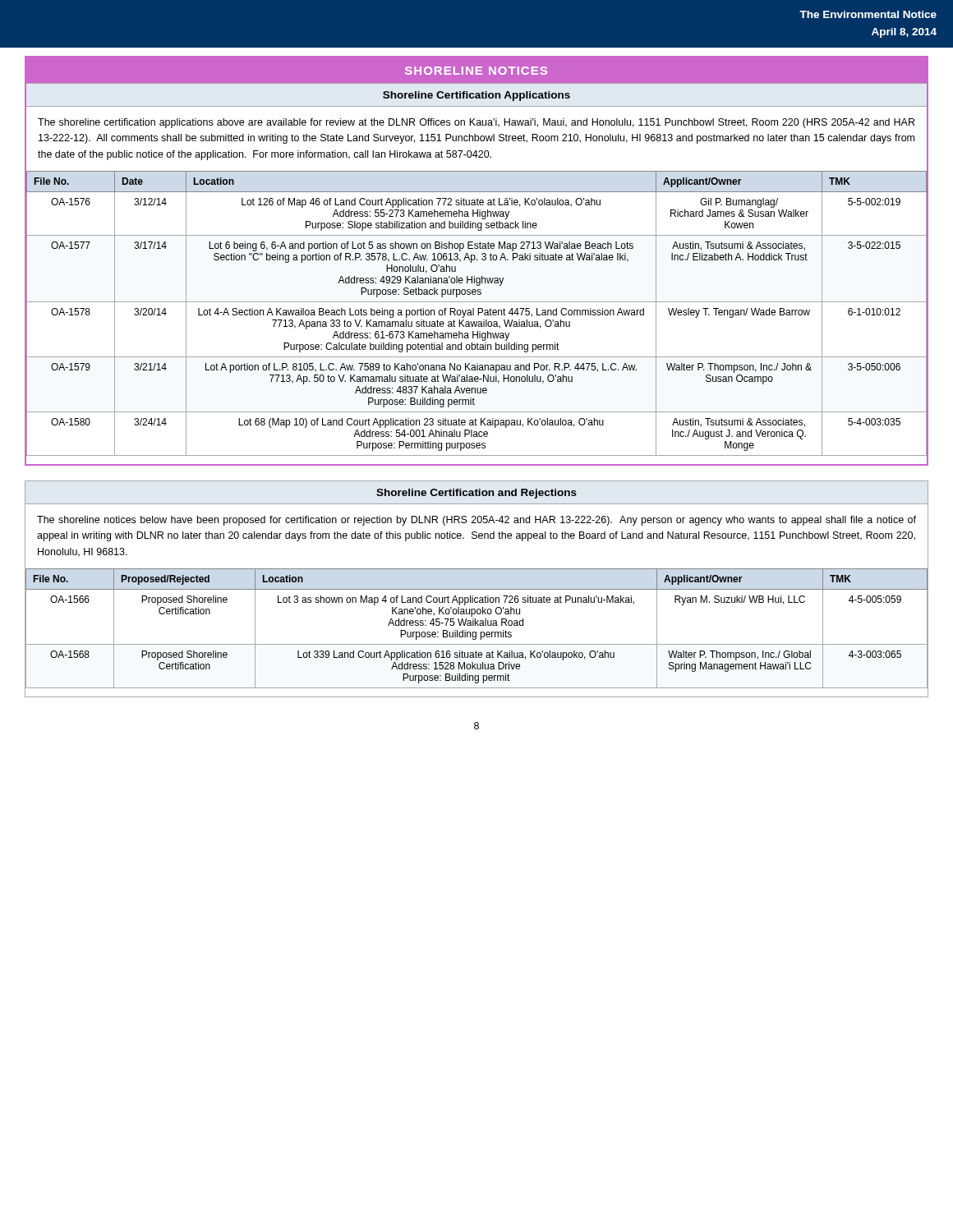Viewport: 953px width, 1232px height.
Task: Point to the section header beginning "Shoreline Certification and"
Action: [x=476, y=492]
